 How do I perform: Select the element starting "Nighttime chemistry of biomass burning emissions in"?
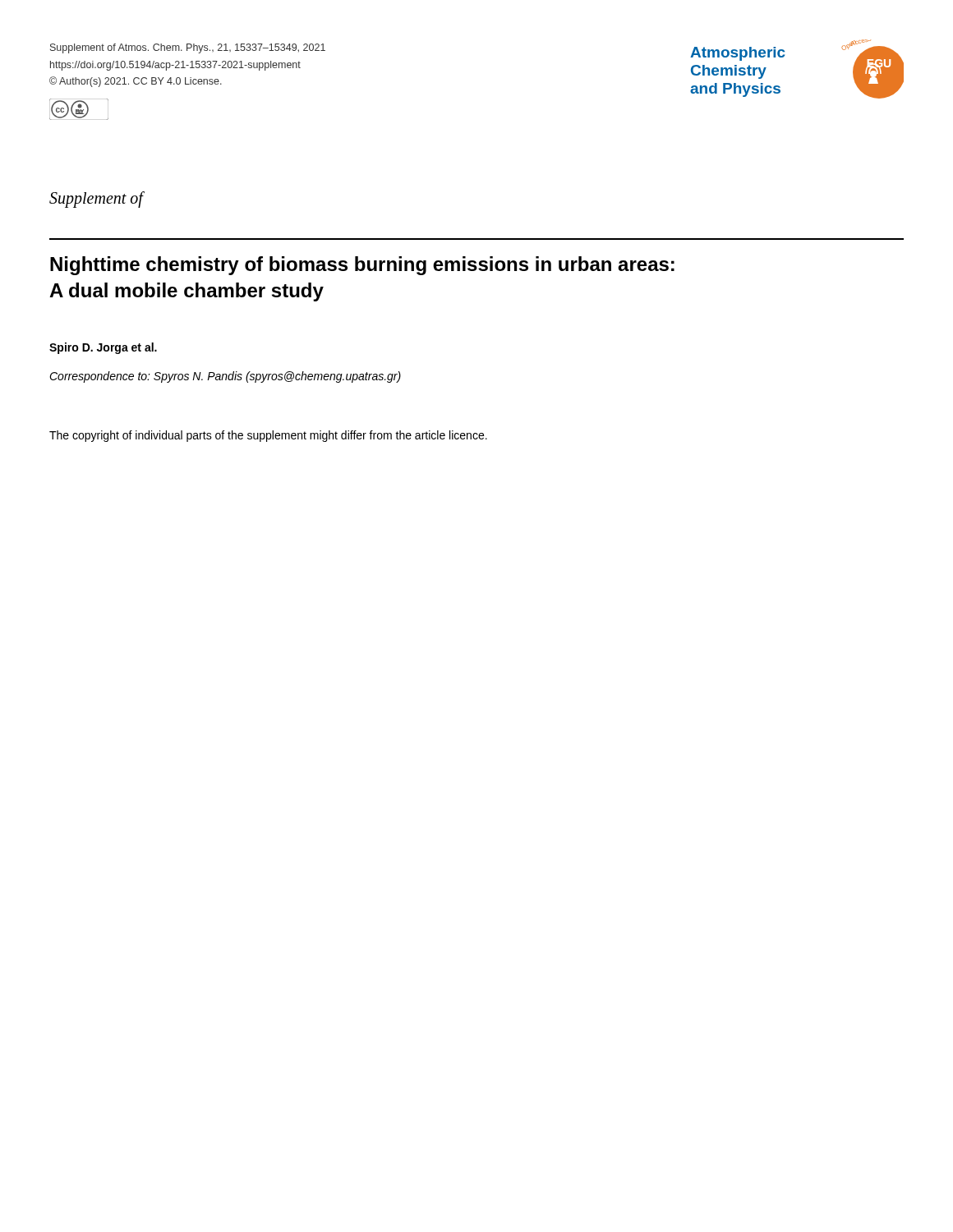click(363, 277)
